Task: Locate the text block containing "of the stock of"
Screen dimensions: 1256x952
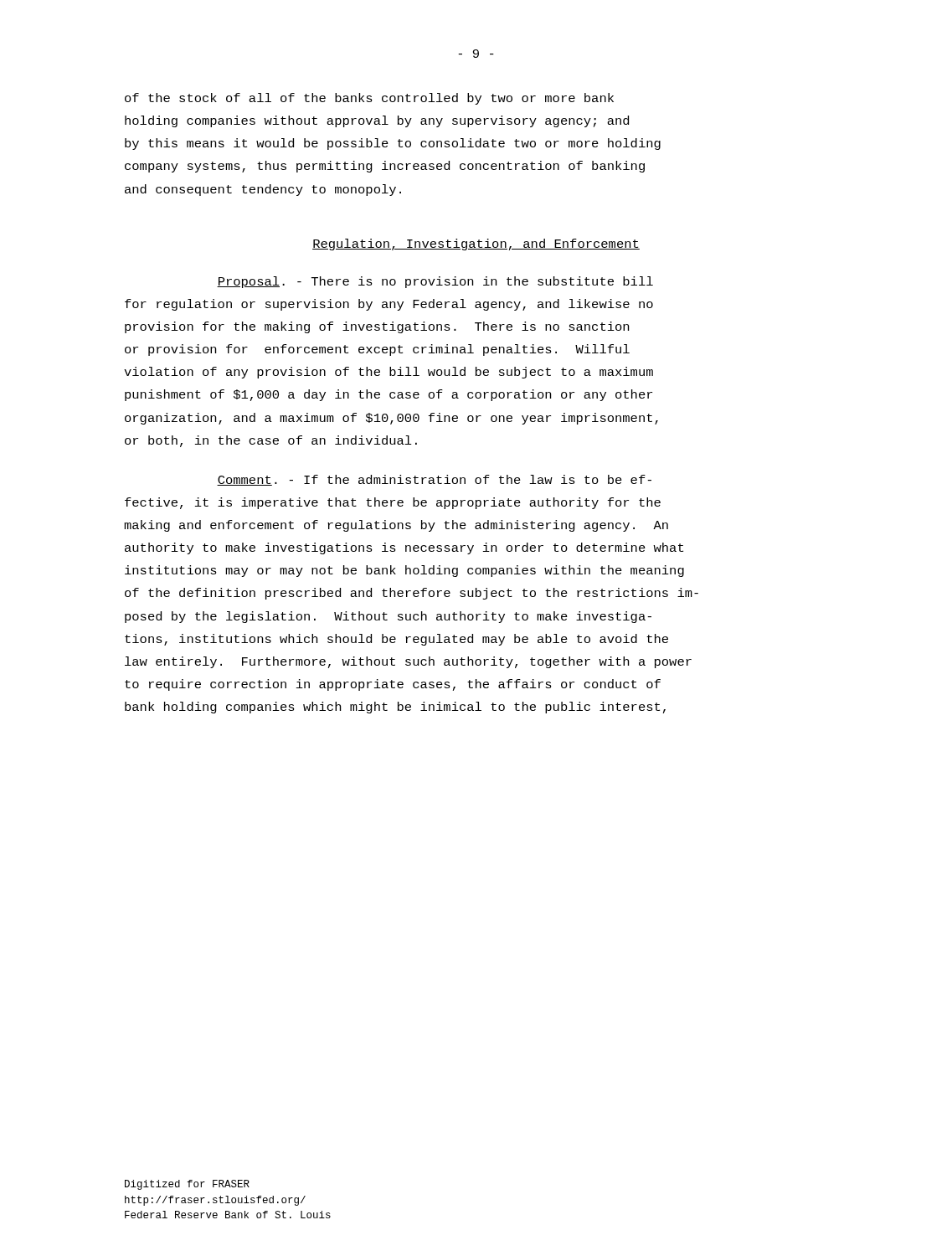Action: point(393,144)
